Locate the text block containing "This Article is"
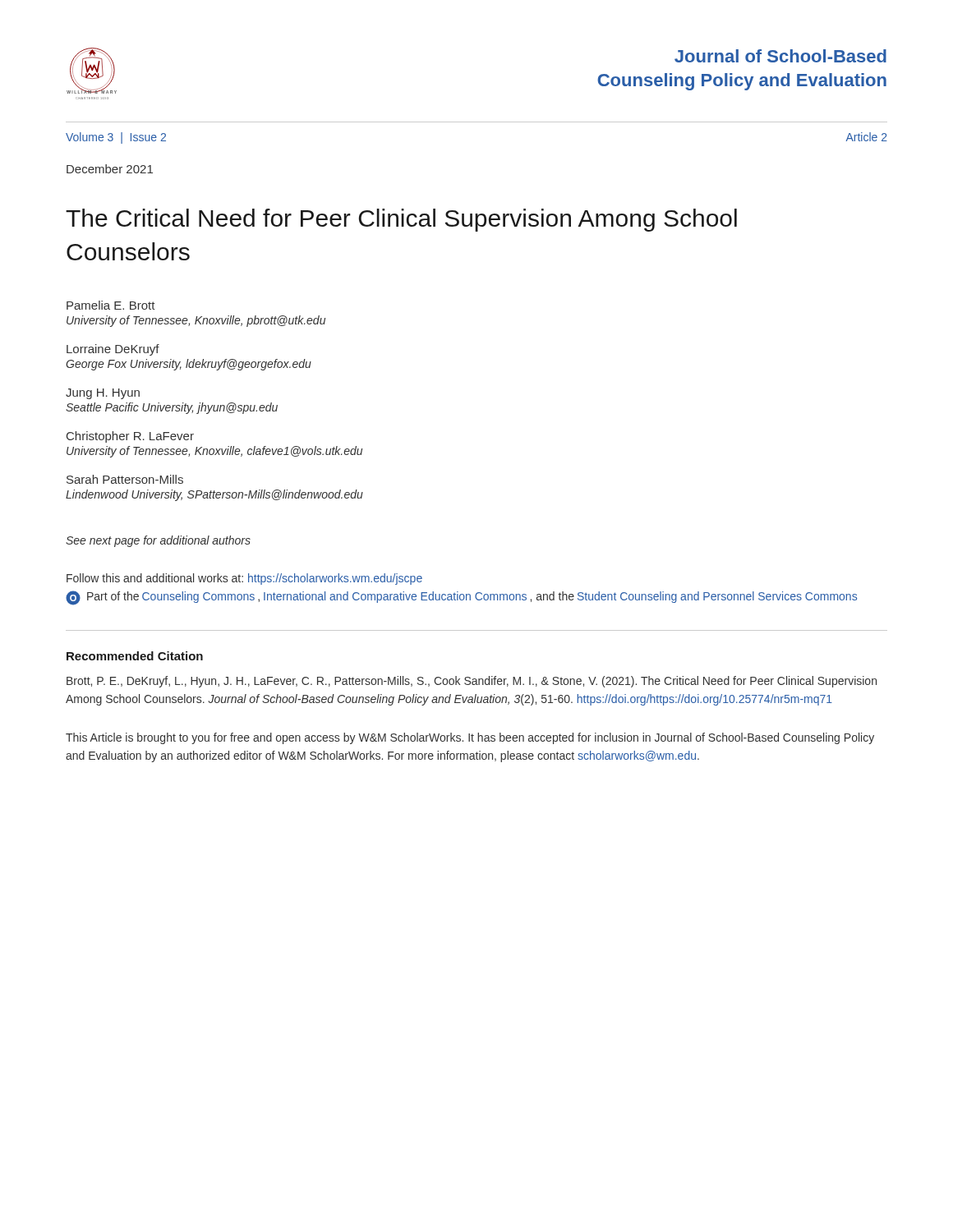This screenshot has height=1232, width=953. [x=470, y=747]
